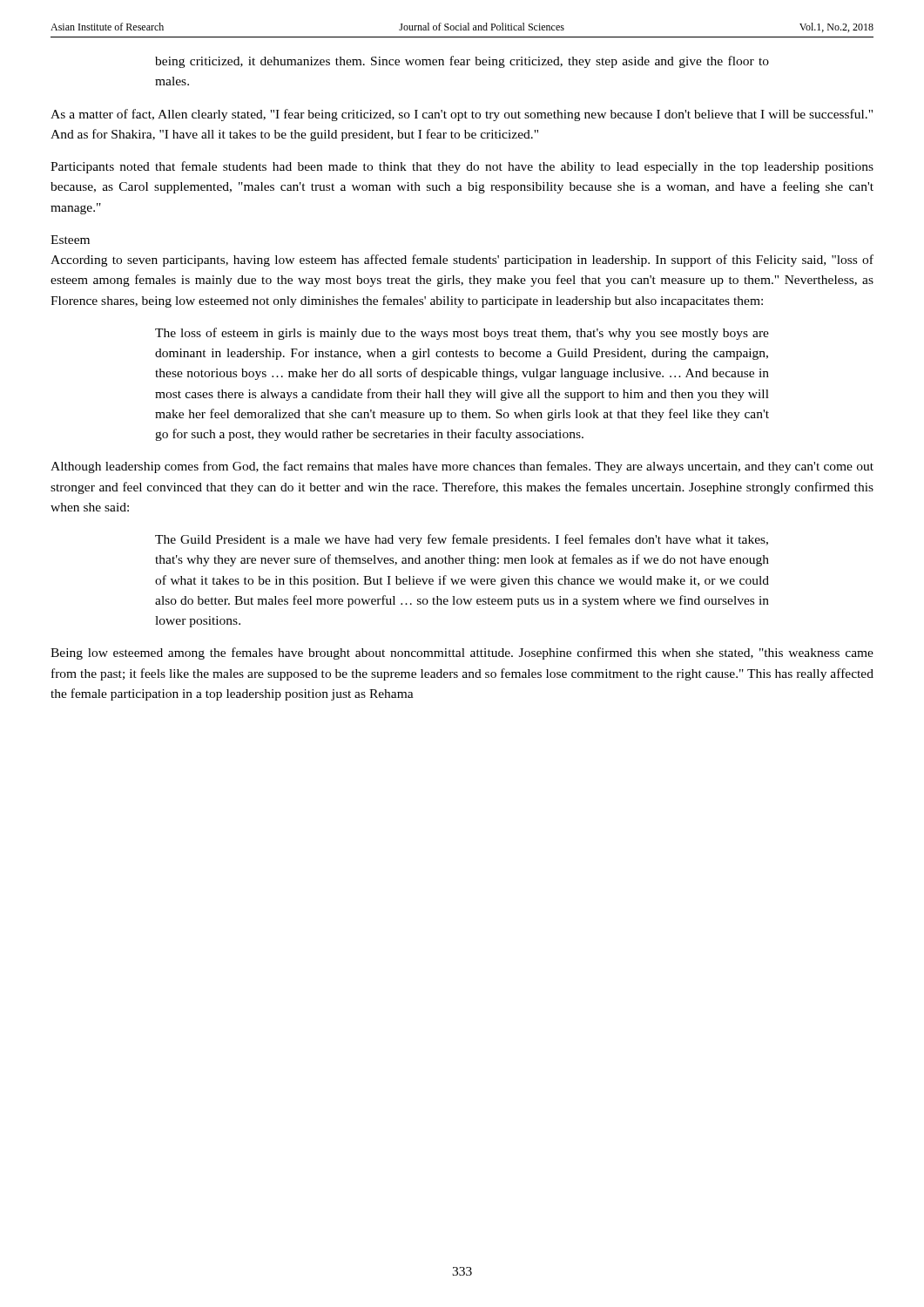The width and height of the screenshot is (924, 1307).
Task: Find the block starting "Being low esteemed among the females have"
Action: click(462, 673)
